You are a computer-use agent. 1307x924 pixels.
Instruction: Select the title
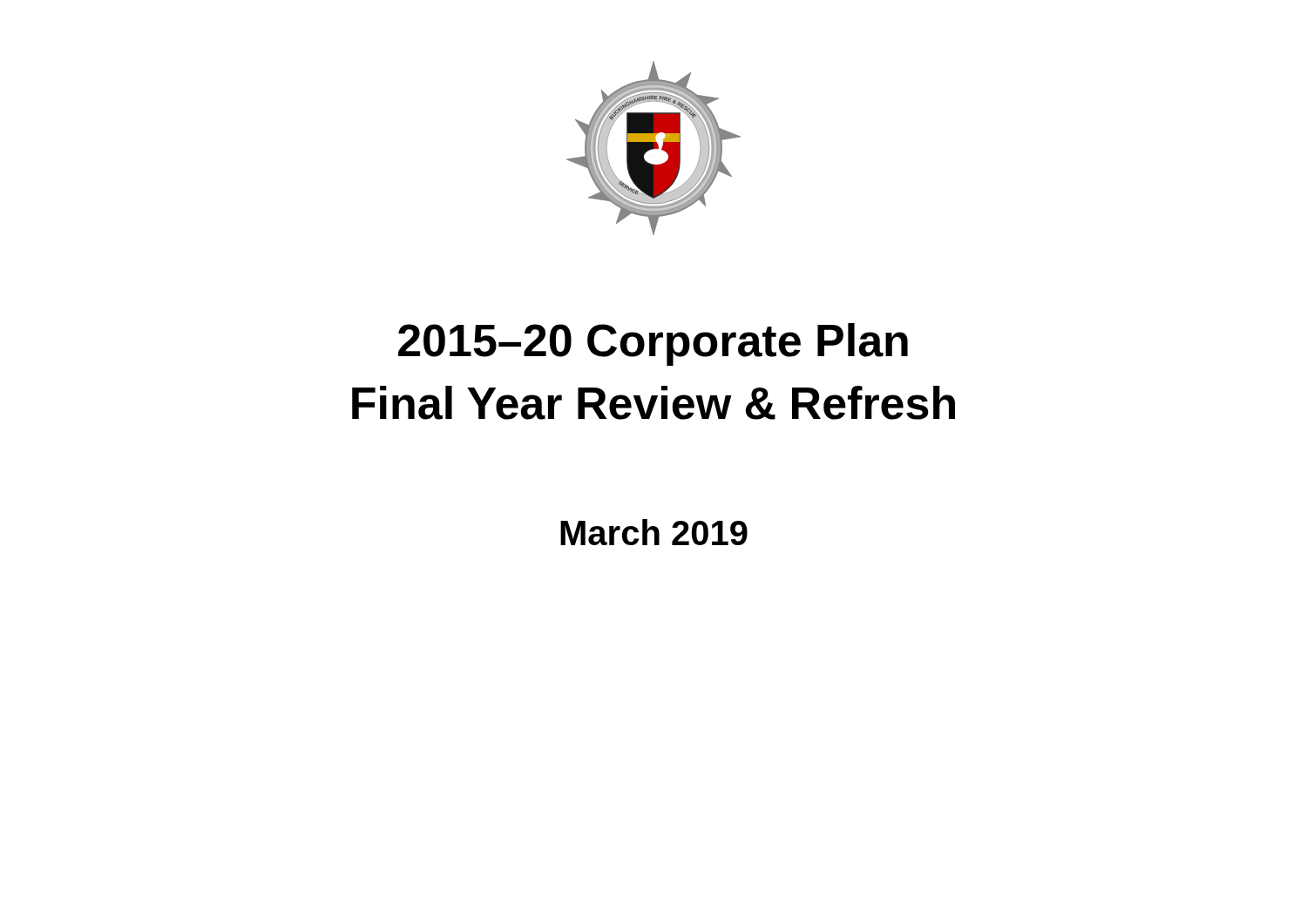pyautogui.click(x=654, y=372)
